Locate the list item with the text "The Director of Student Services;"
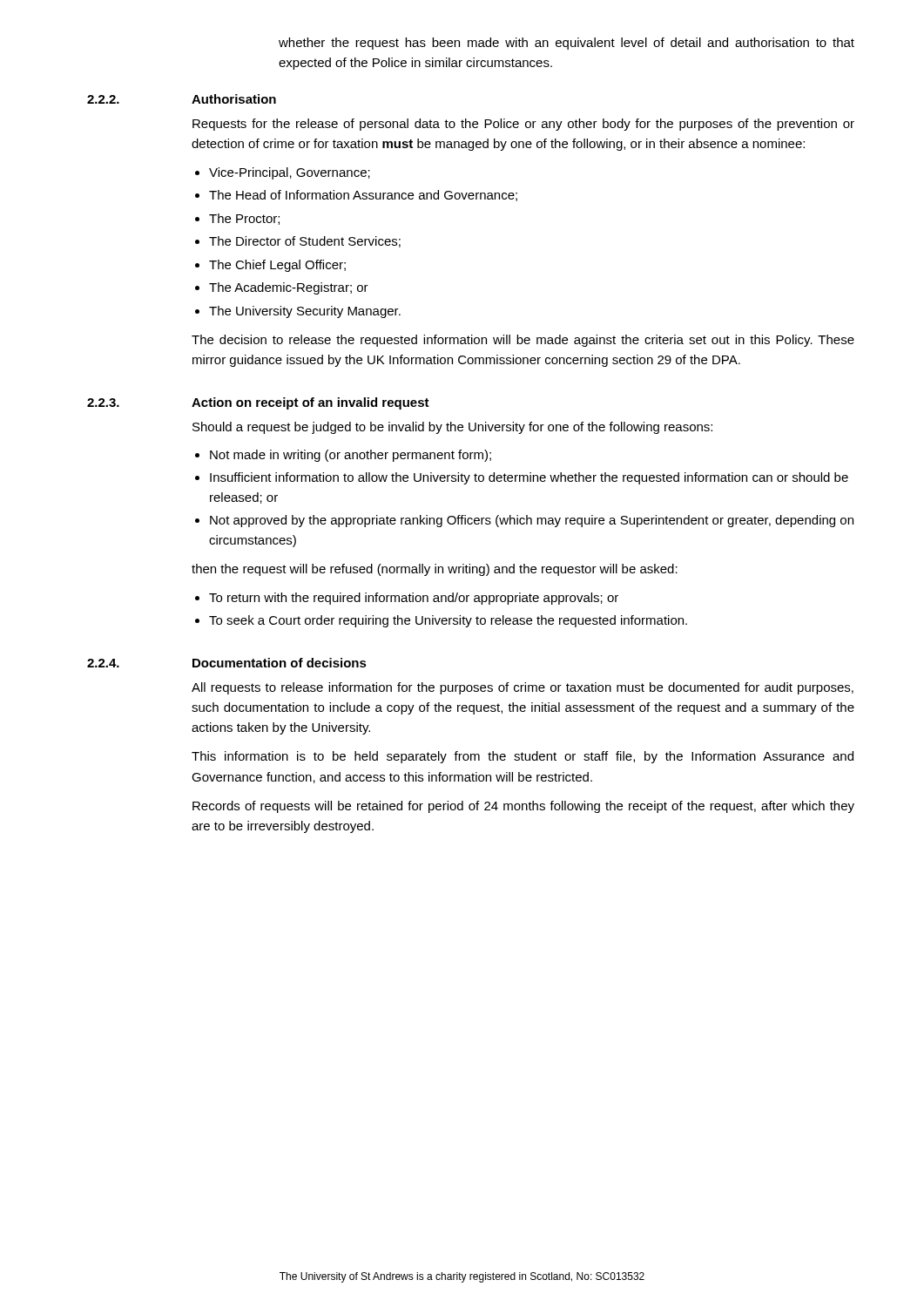The height and width of the screenshot is (1307, 924). pos(305,241)
